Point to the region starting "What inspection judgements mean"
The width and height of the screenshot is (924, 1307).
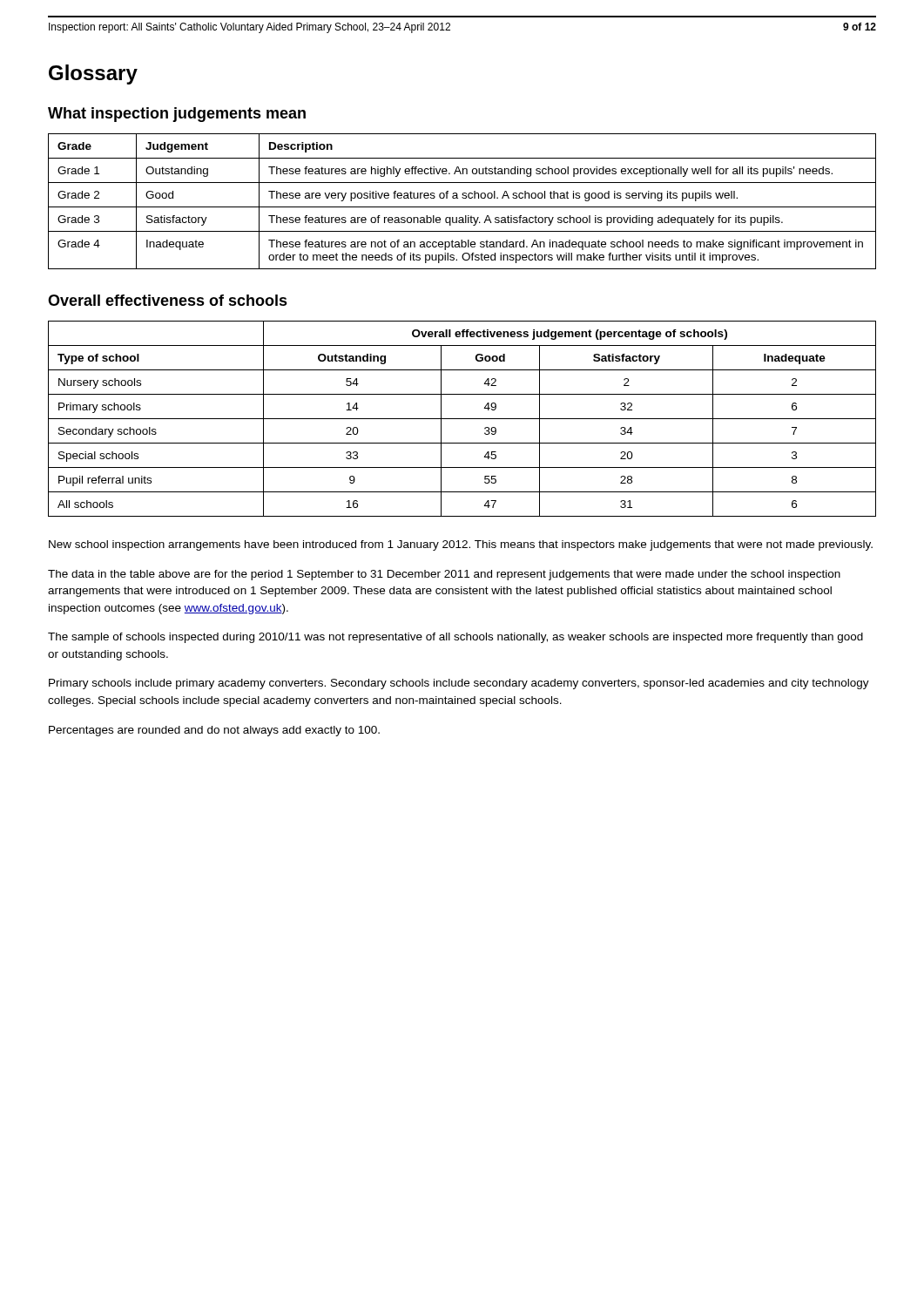177,113
